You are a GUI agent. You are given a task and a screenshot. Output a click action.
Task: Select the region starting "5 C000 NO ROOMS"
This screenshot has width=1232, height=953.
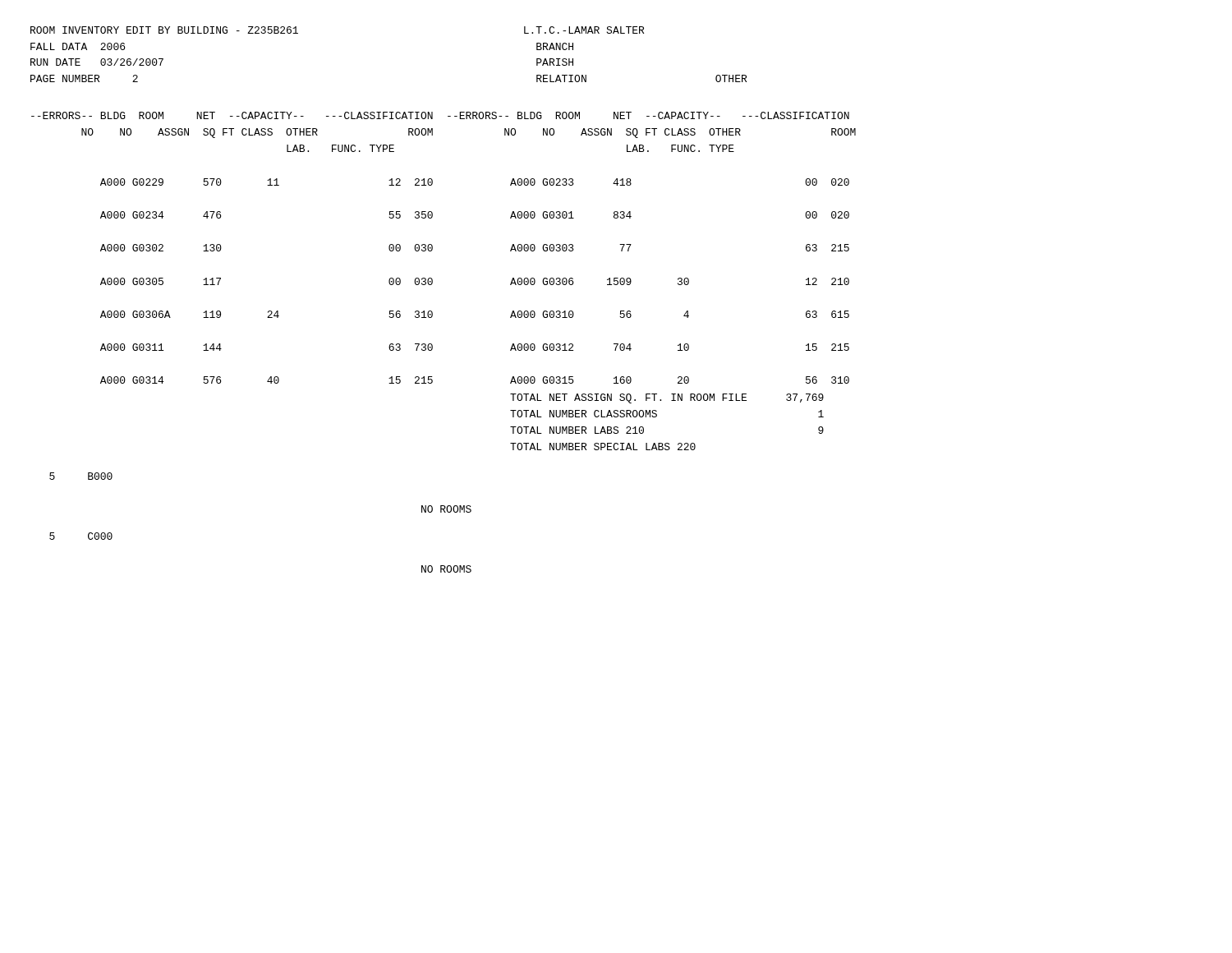(52, 535)
